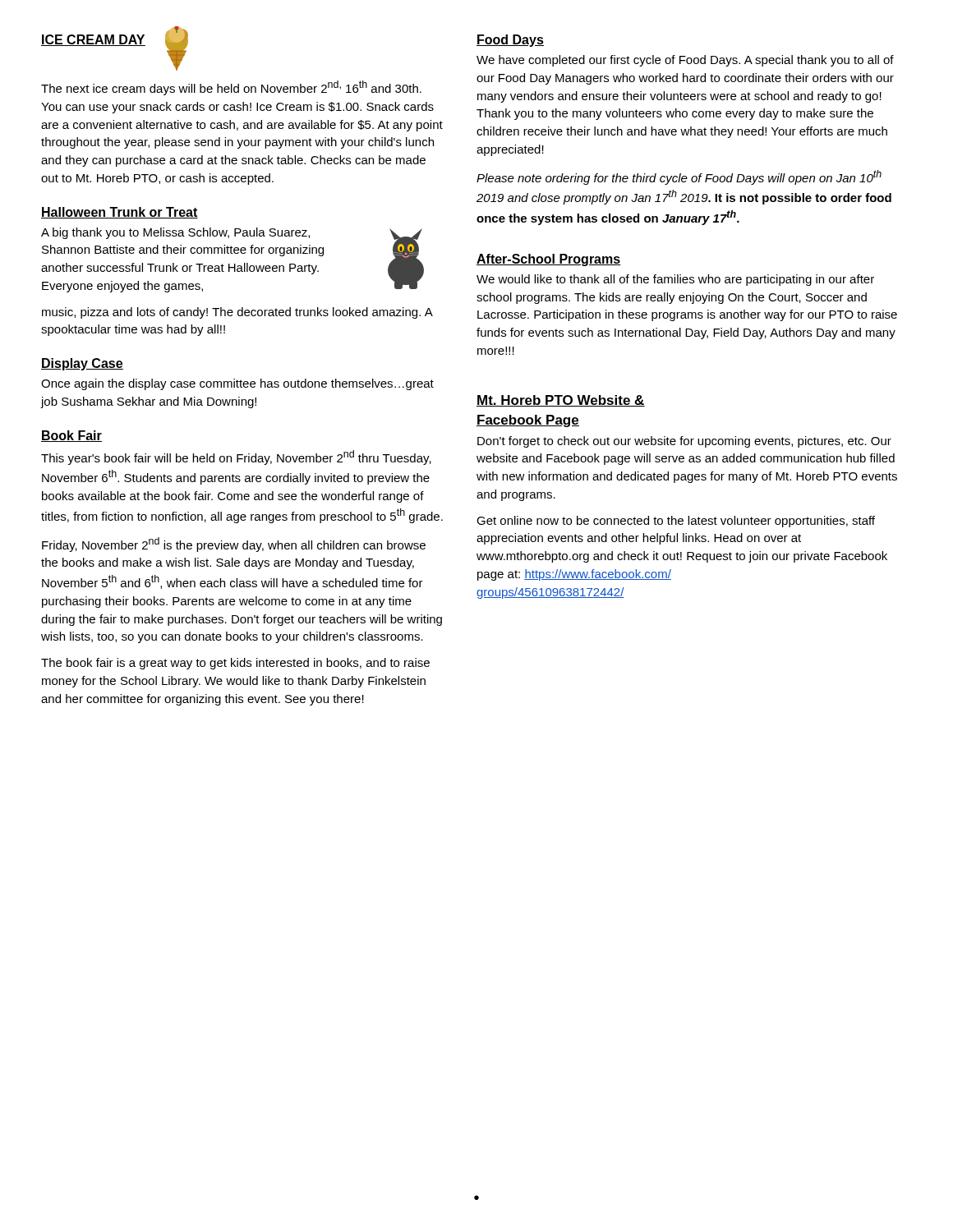This screenshot has width=953, height=1232.
Task: Click on the section header with the text "Halloween Trunk or Treat"
Action: click(119, 212)
